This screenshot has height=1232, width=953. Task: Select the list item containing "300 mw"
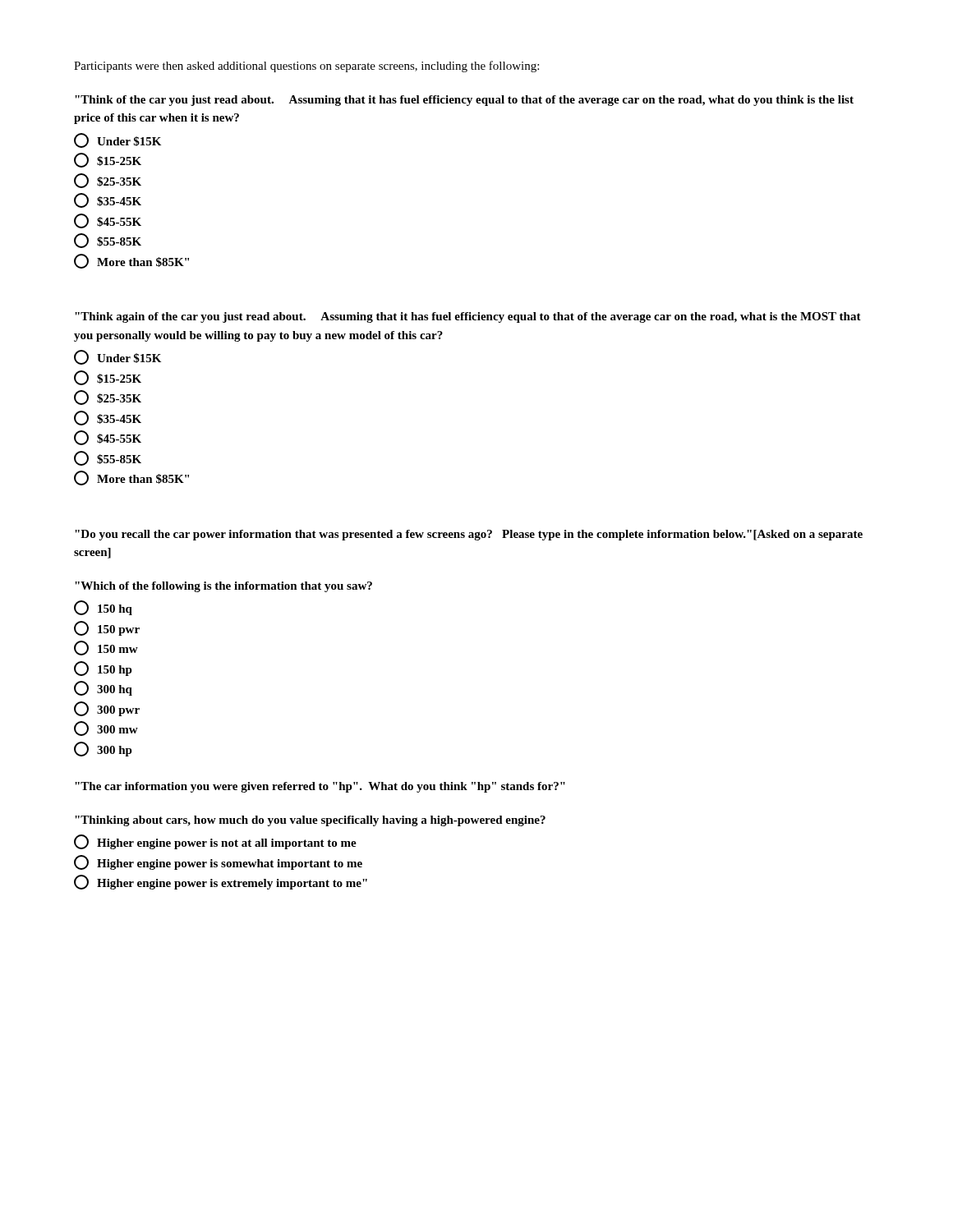106,730
